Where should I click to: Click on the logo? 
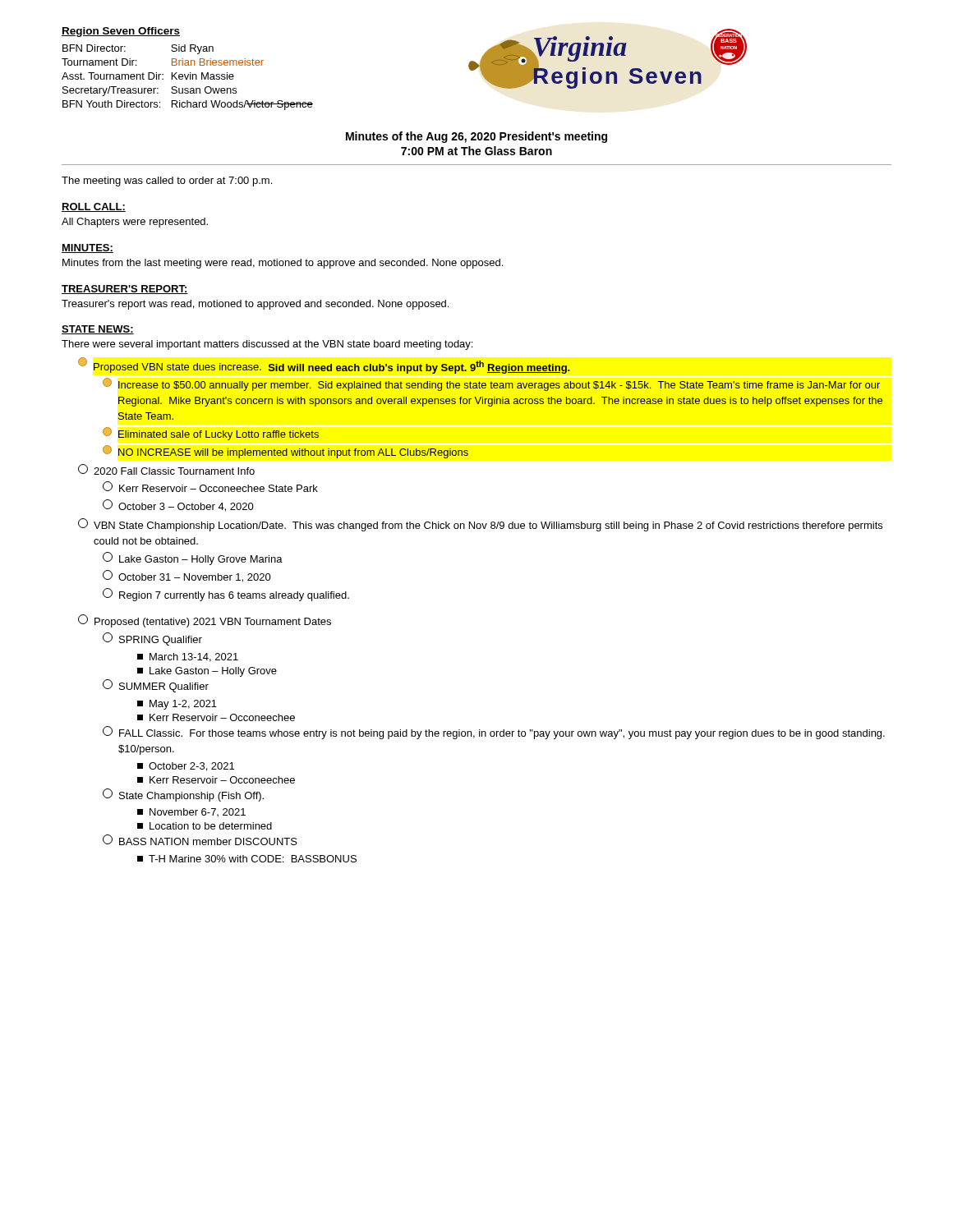pyautogui.click(x=608, y=66)
